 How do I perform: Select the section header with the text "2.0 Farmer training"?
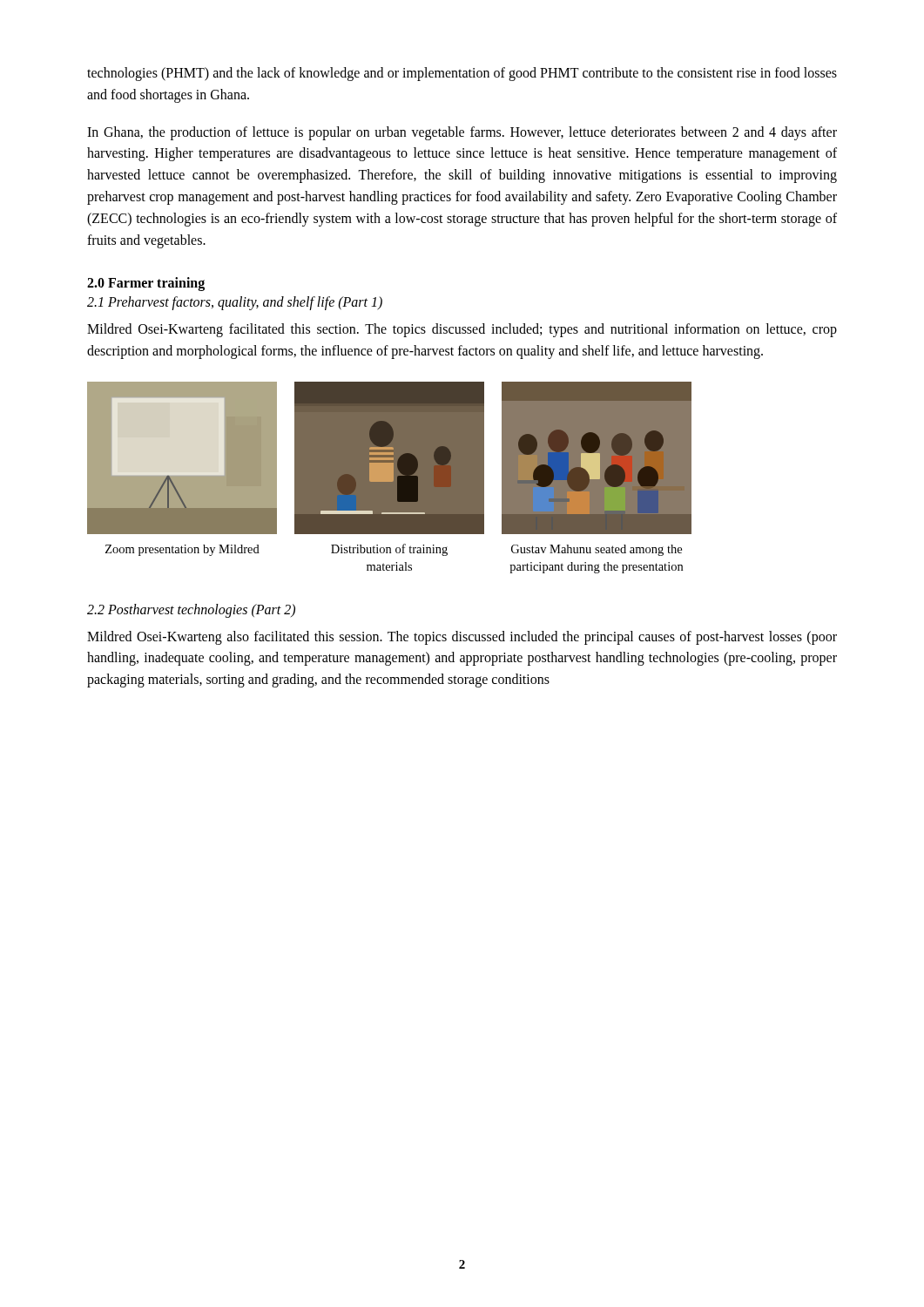point(146,283)
